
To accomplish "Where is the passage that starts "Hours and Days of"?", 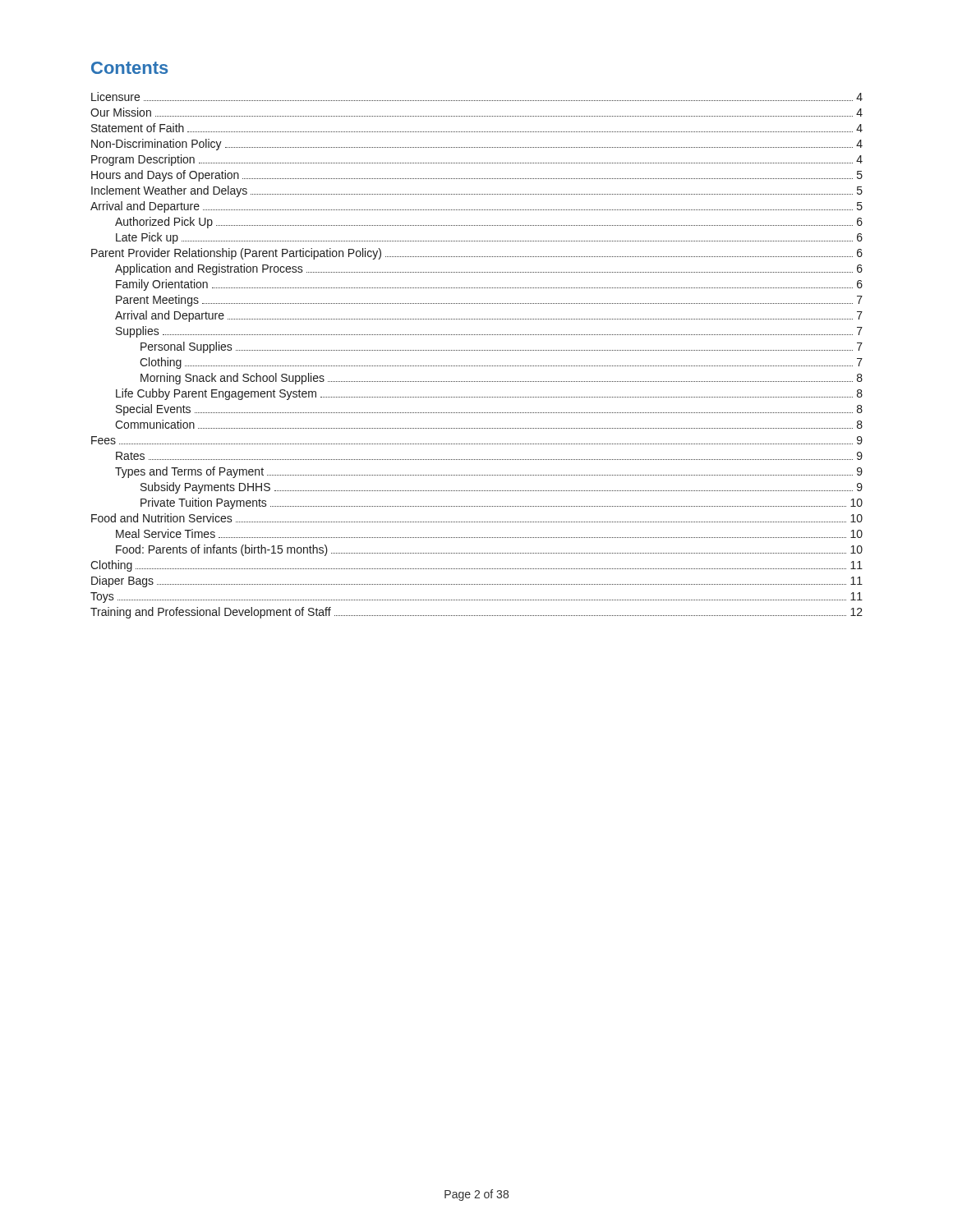I will pyautogui.click(x=476, y=175).
